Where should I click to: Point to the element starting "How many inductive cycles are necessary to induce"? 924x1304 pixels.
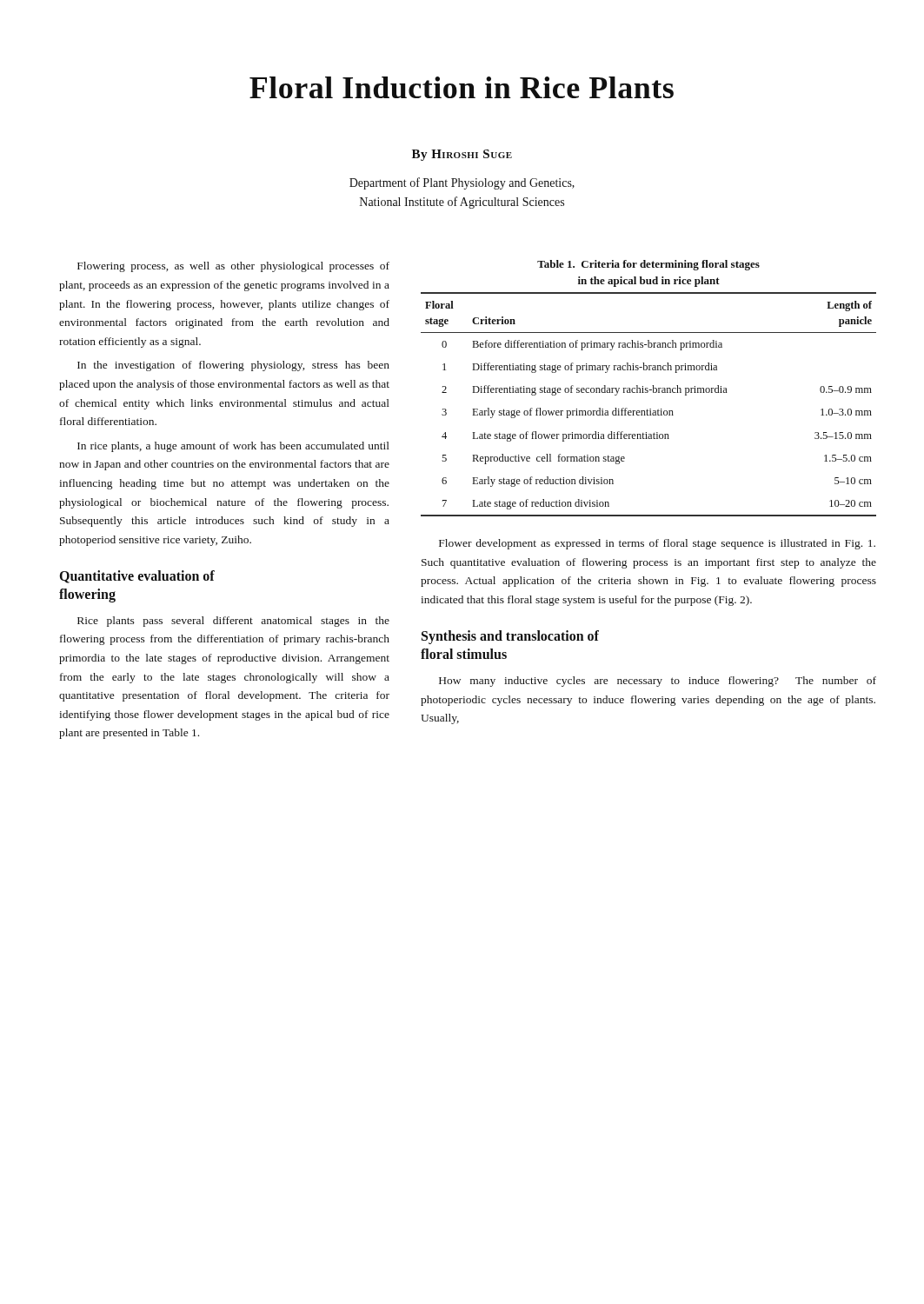coord(648,699)
